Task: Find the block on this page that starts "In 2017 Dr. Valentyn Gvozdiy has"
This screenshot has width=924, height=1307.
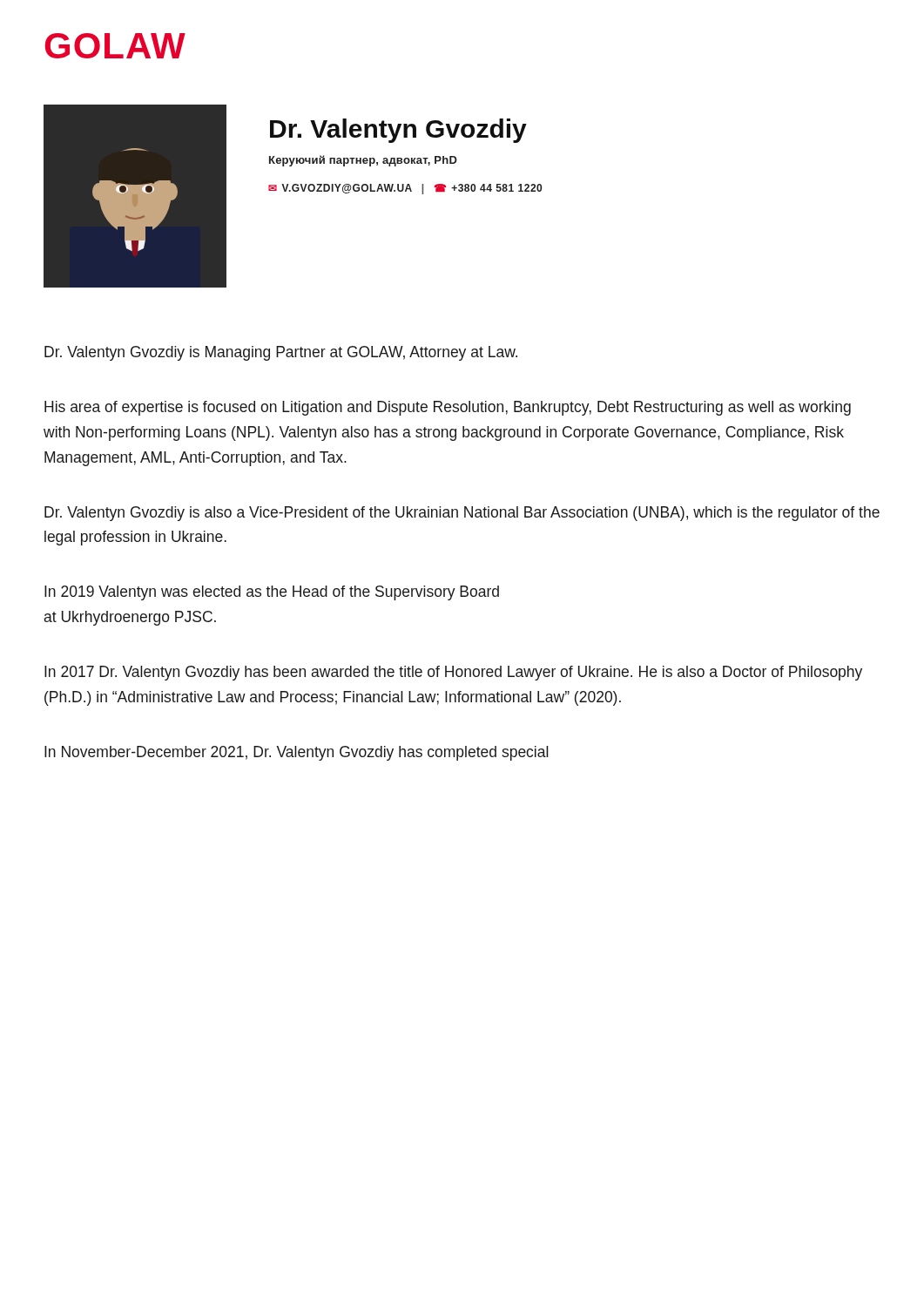Action: coord(453,684)
